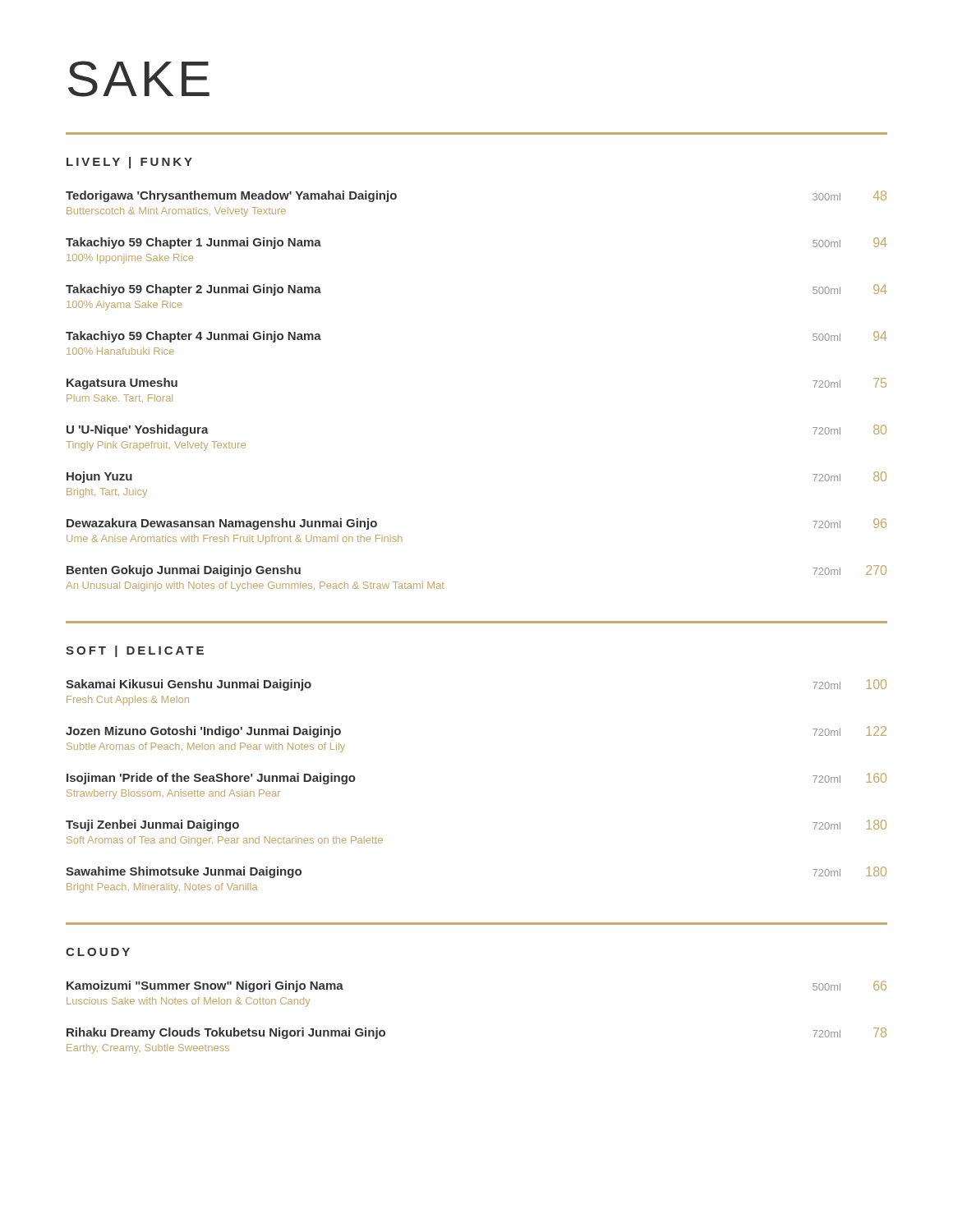Screen dimensions: 1232x953
Task: Select the list item that reads "Dewazakura Dewasansan Namagenshu Junmai Ginjo Ume &"
Action: 223,524
